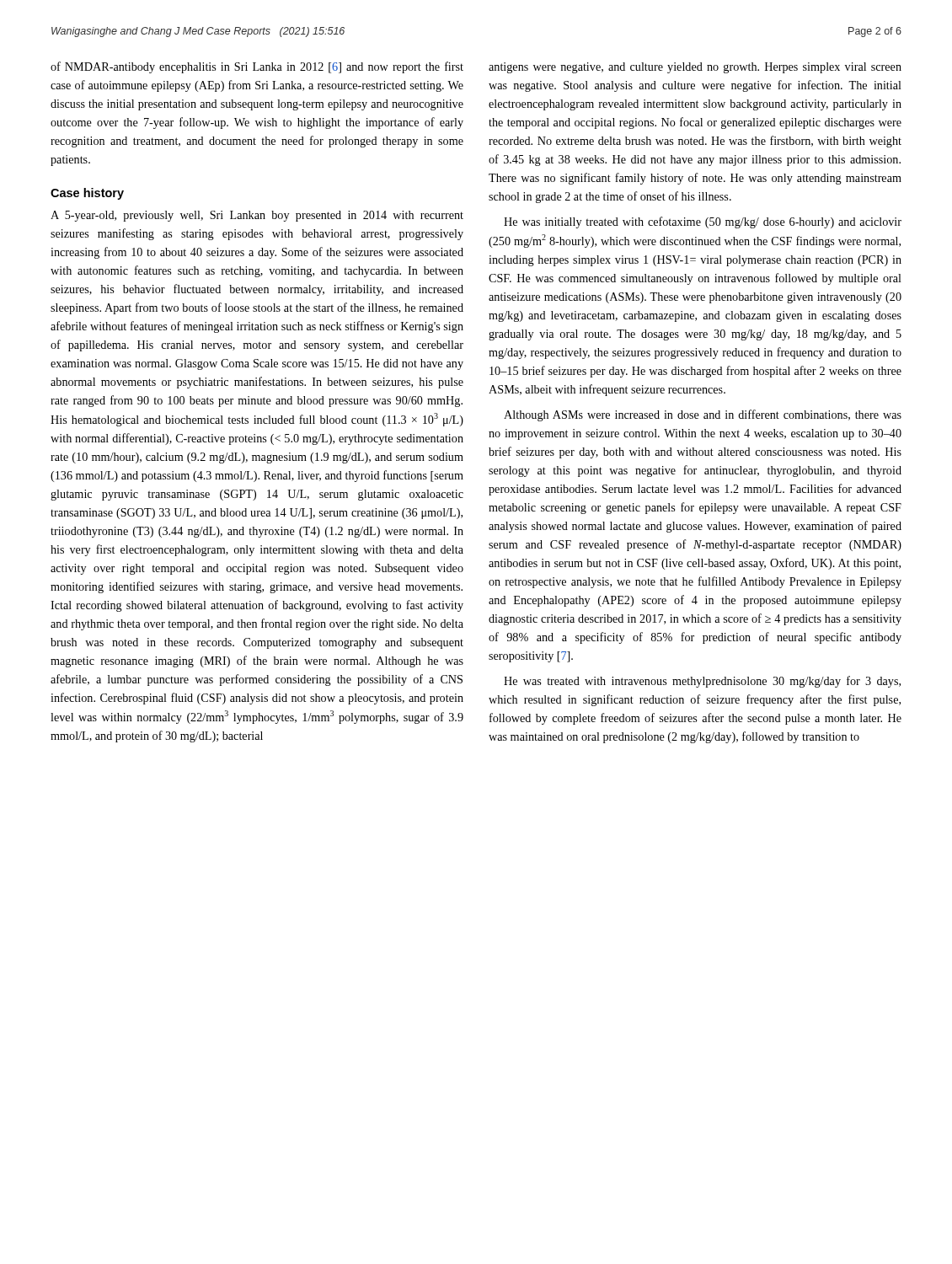The width and height of the screenshot is (952, 1264).
Task: Navigate to the passage starting "antigens were negative, and"
Action: tap(695, 131)
